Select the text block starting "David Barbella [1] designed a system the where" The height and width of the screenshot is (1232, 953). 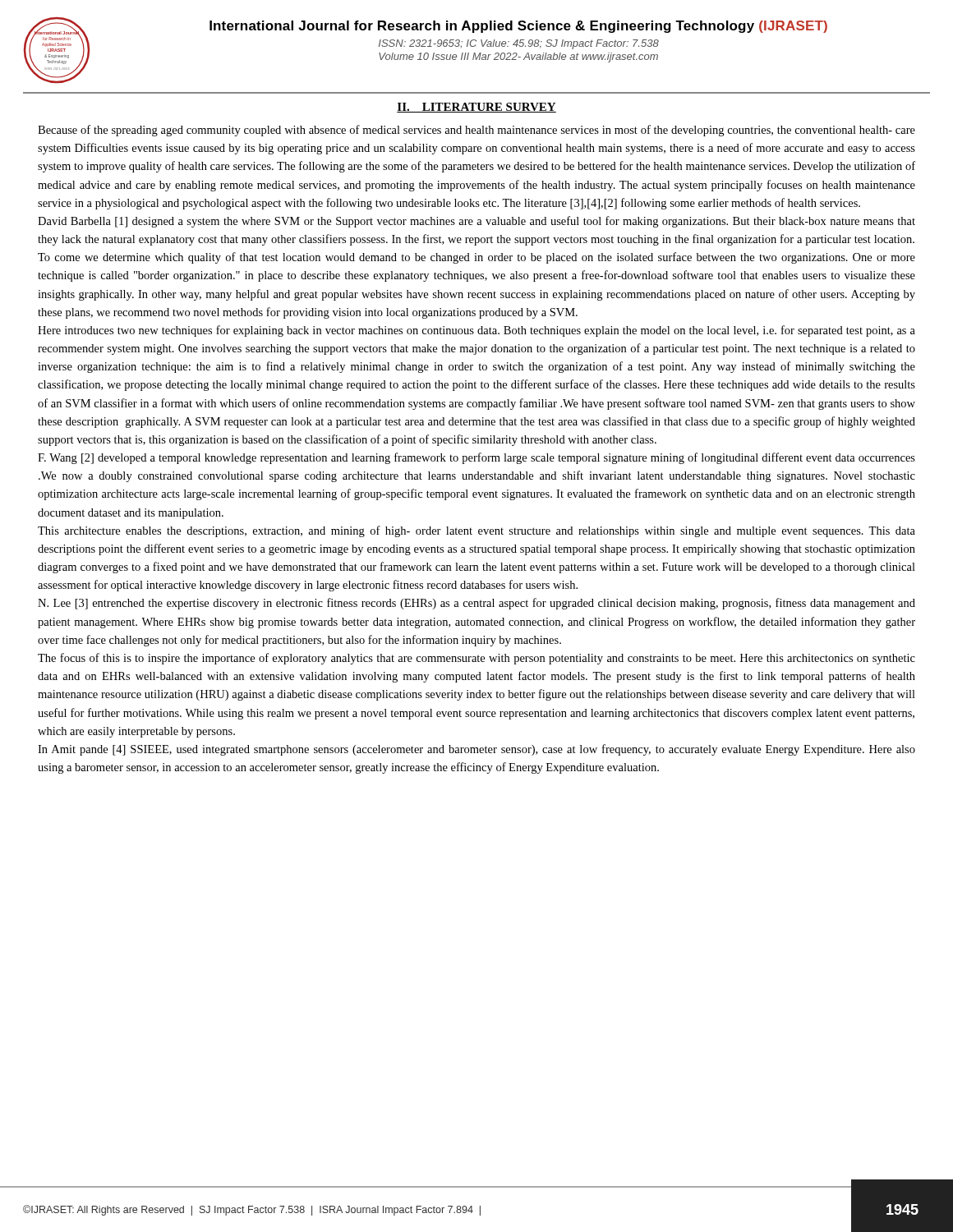(476, 266)
